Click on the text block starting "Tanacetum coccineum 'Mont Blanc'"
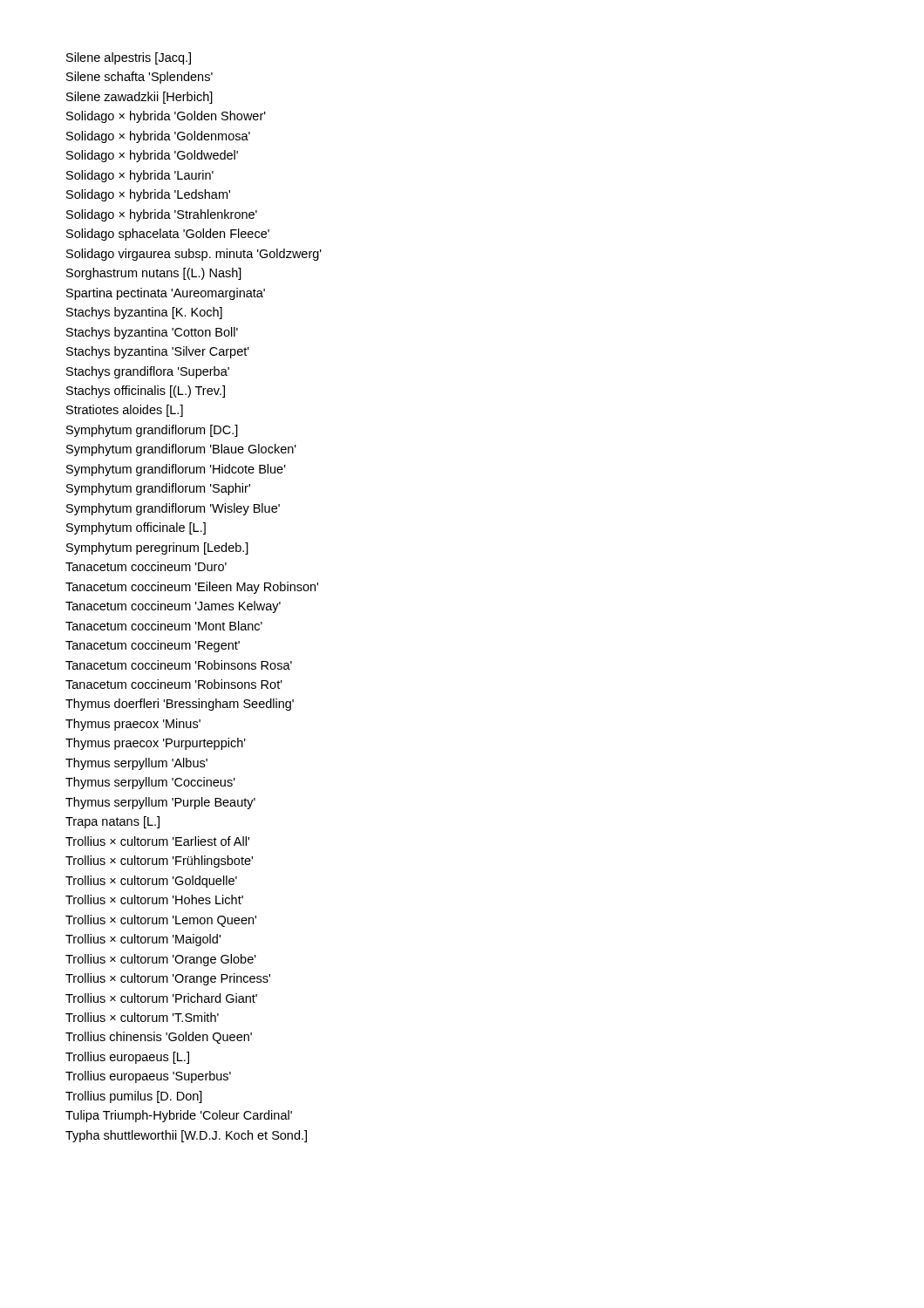924x1308 pixels. tap(164, 626)
